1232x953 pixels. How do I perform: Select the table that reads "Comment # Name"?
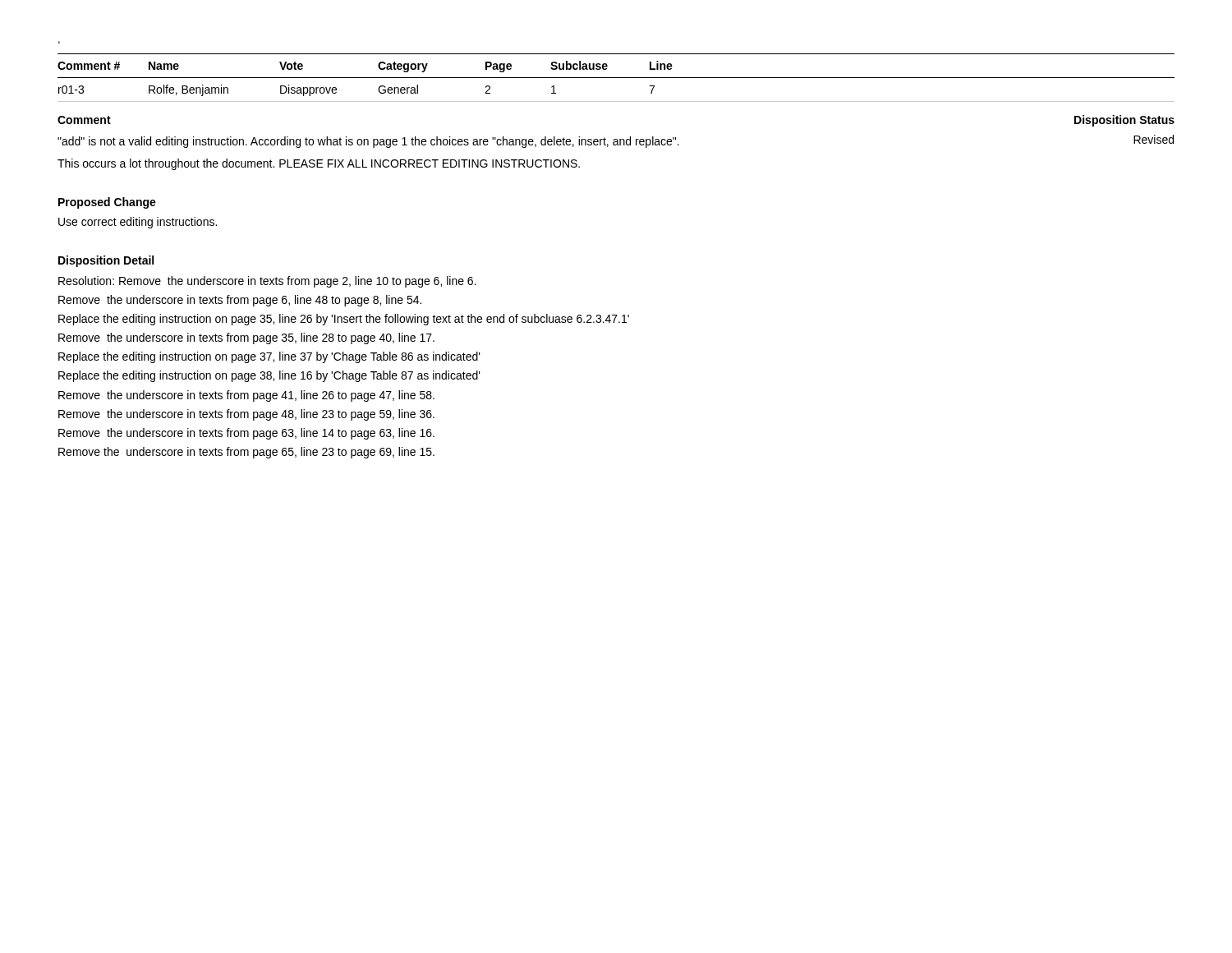616,78
